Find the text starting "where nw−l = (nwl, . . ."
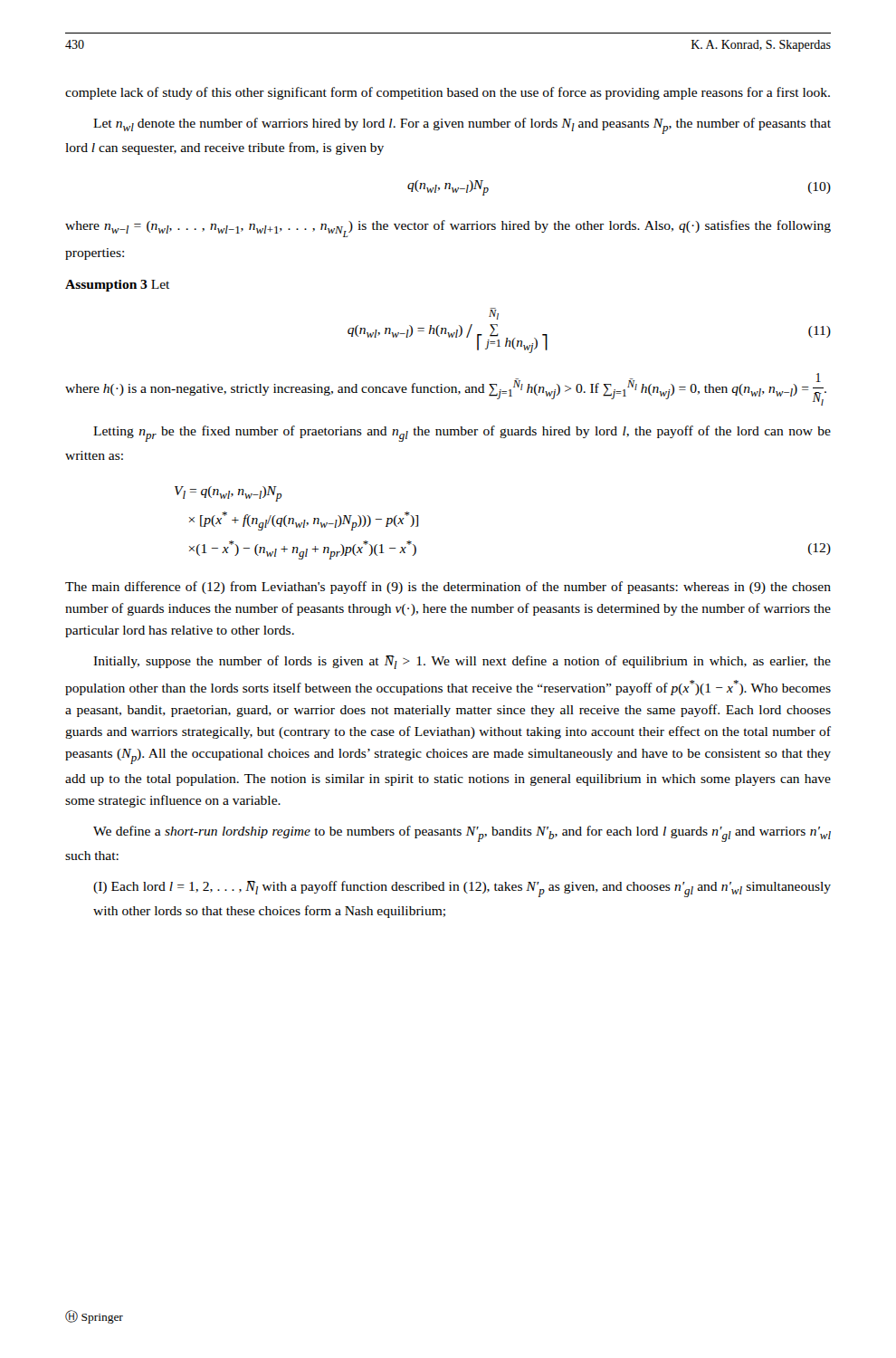 point(448,239)
